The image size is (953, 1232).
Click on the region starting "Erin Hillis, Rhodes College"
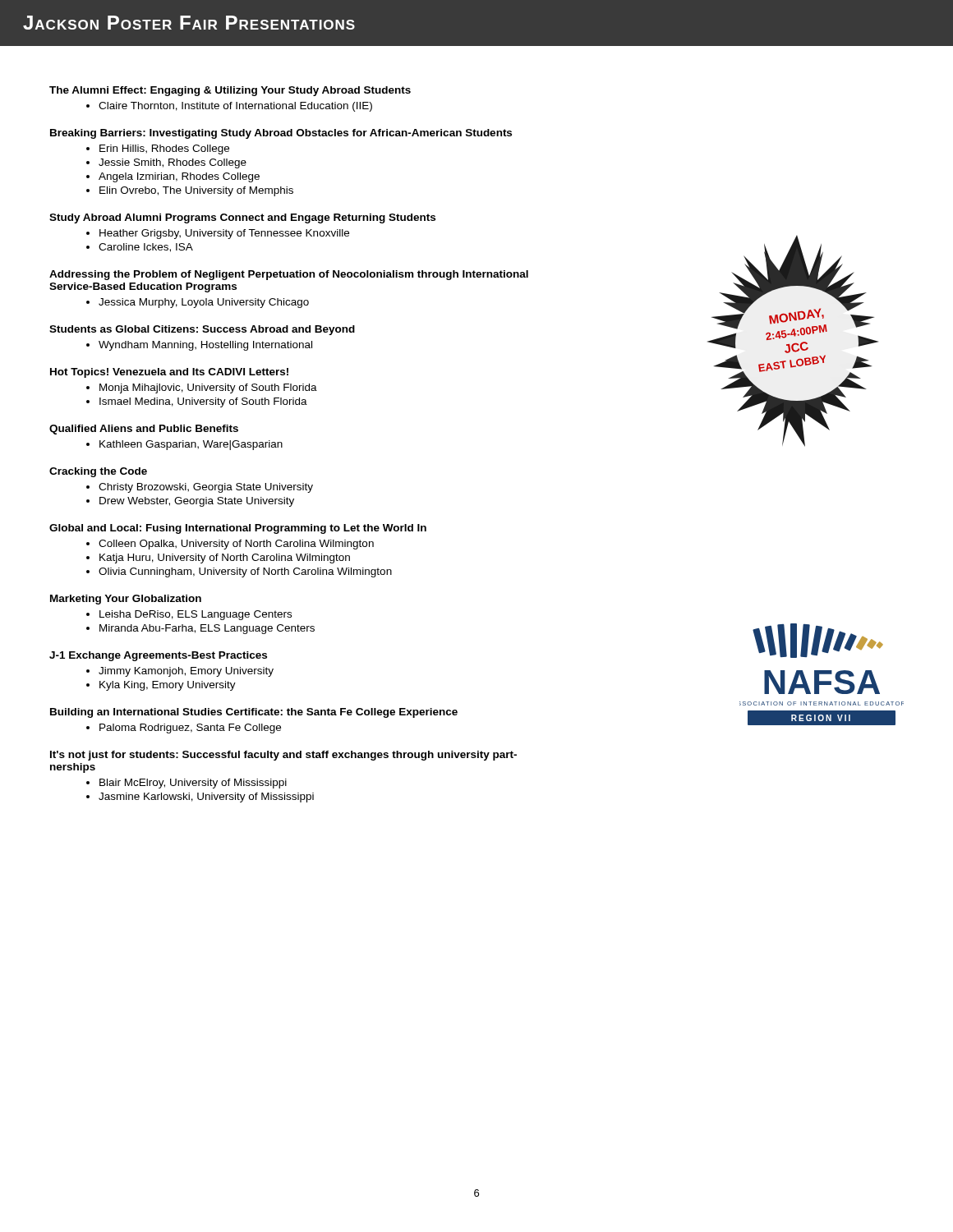coord(164,148)
